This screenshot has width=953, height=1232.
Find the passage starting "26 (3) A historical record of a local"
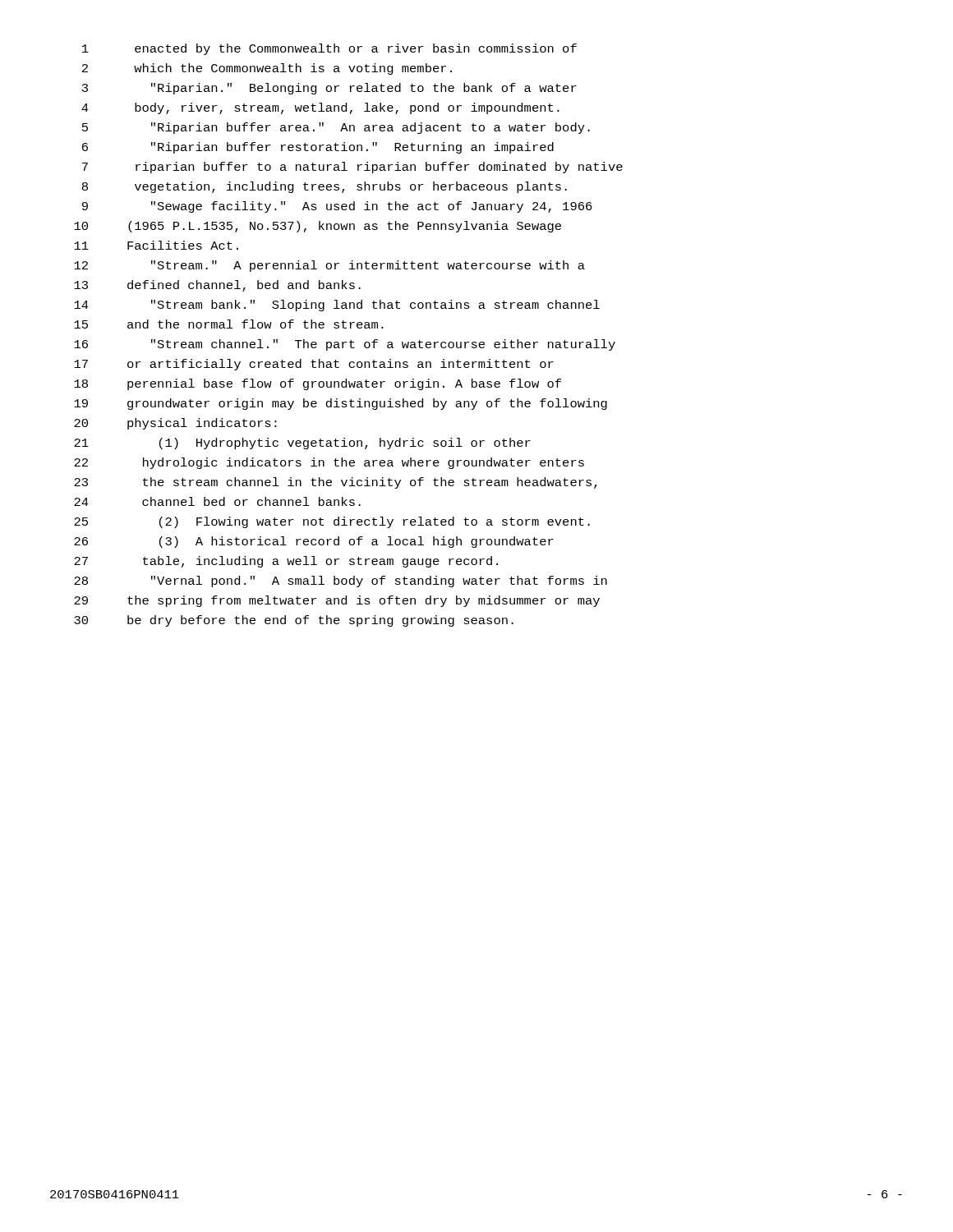302,542
